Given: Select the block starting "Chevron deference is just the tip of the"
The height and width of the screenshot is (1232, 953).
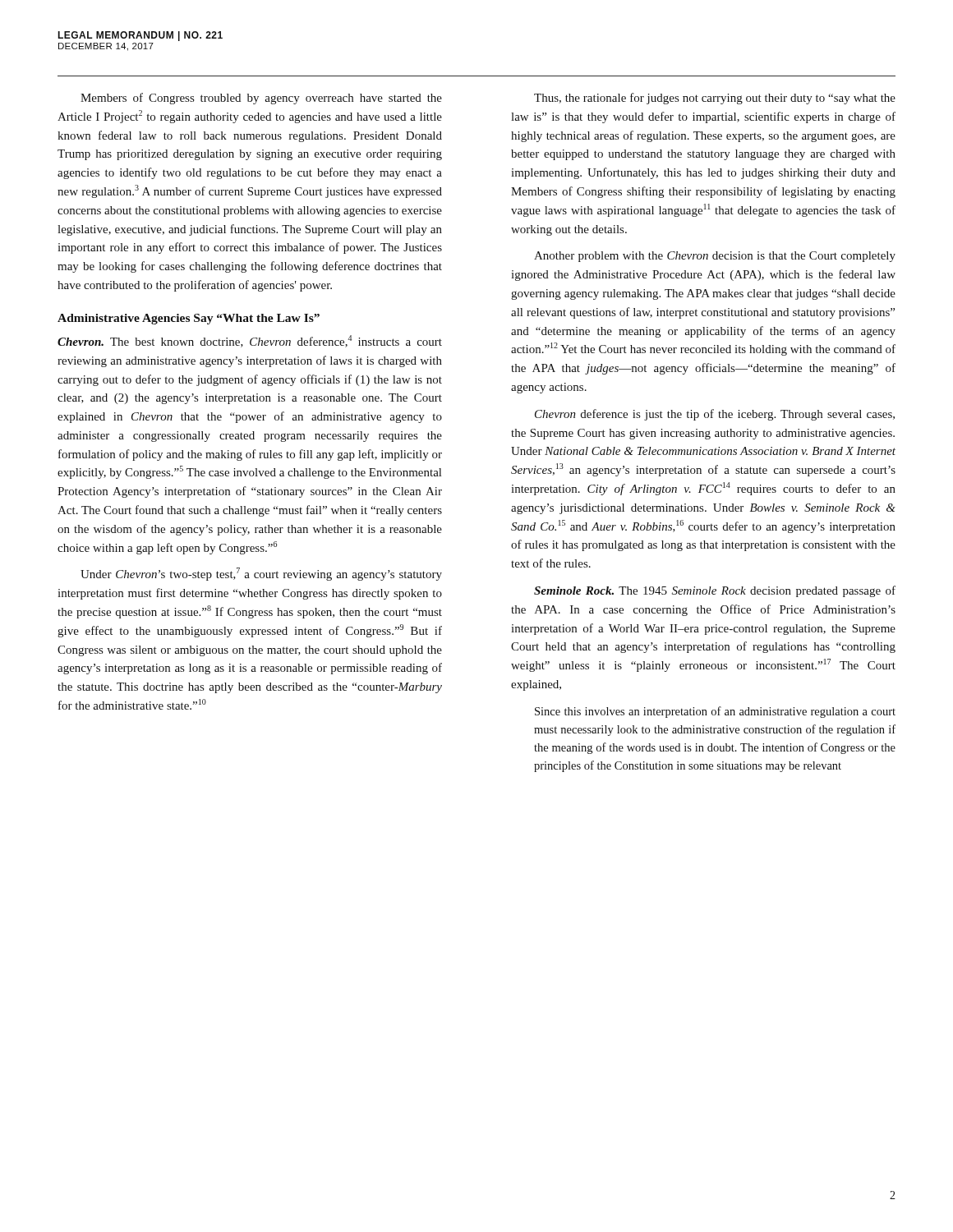Looking at the screenshot, I should point(703,489).
